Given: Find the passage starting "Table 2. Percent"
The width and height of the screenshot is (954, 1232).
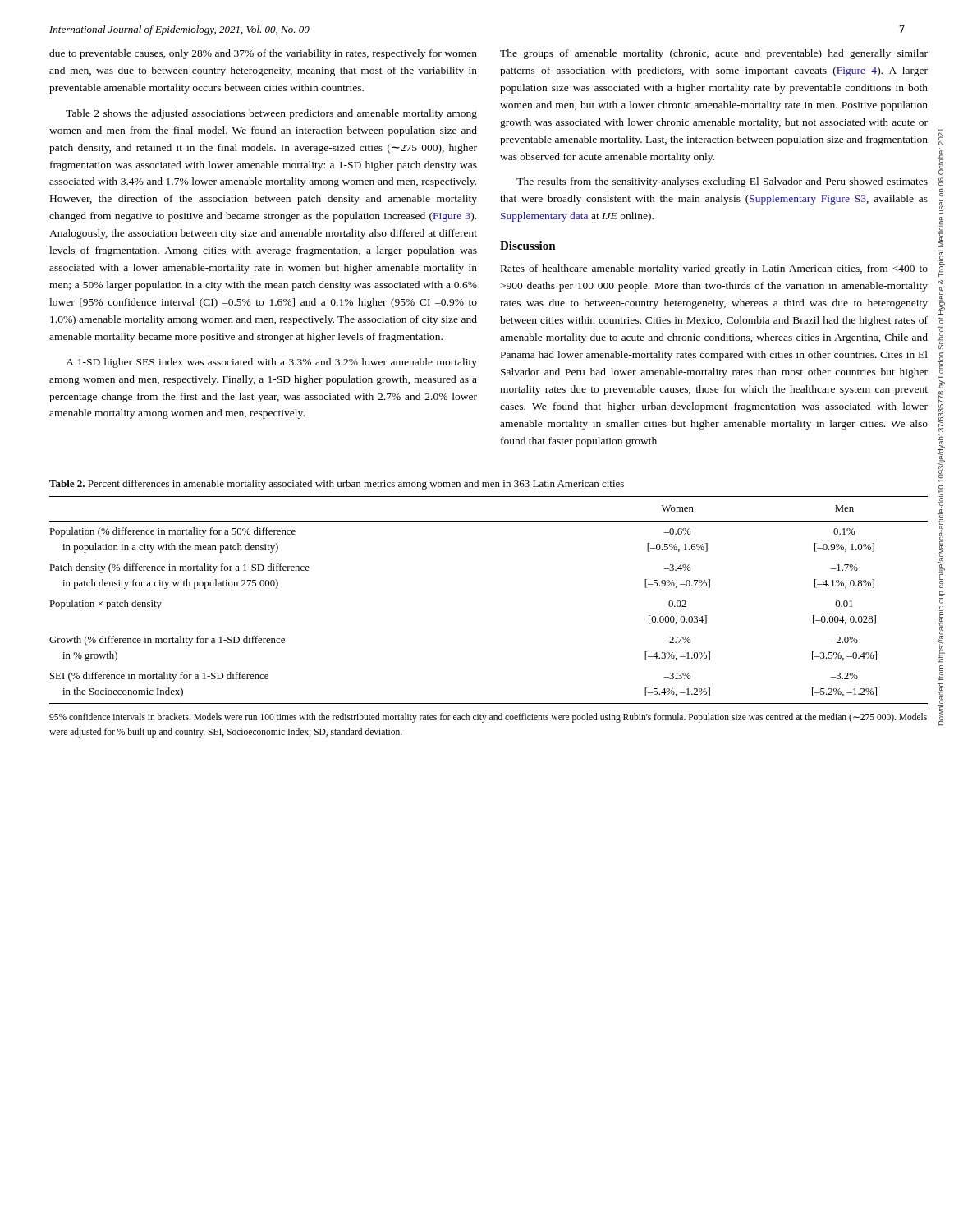Looking at the screenshot, I should pos(337,483).
